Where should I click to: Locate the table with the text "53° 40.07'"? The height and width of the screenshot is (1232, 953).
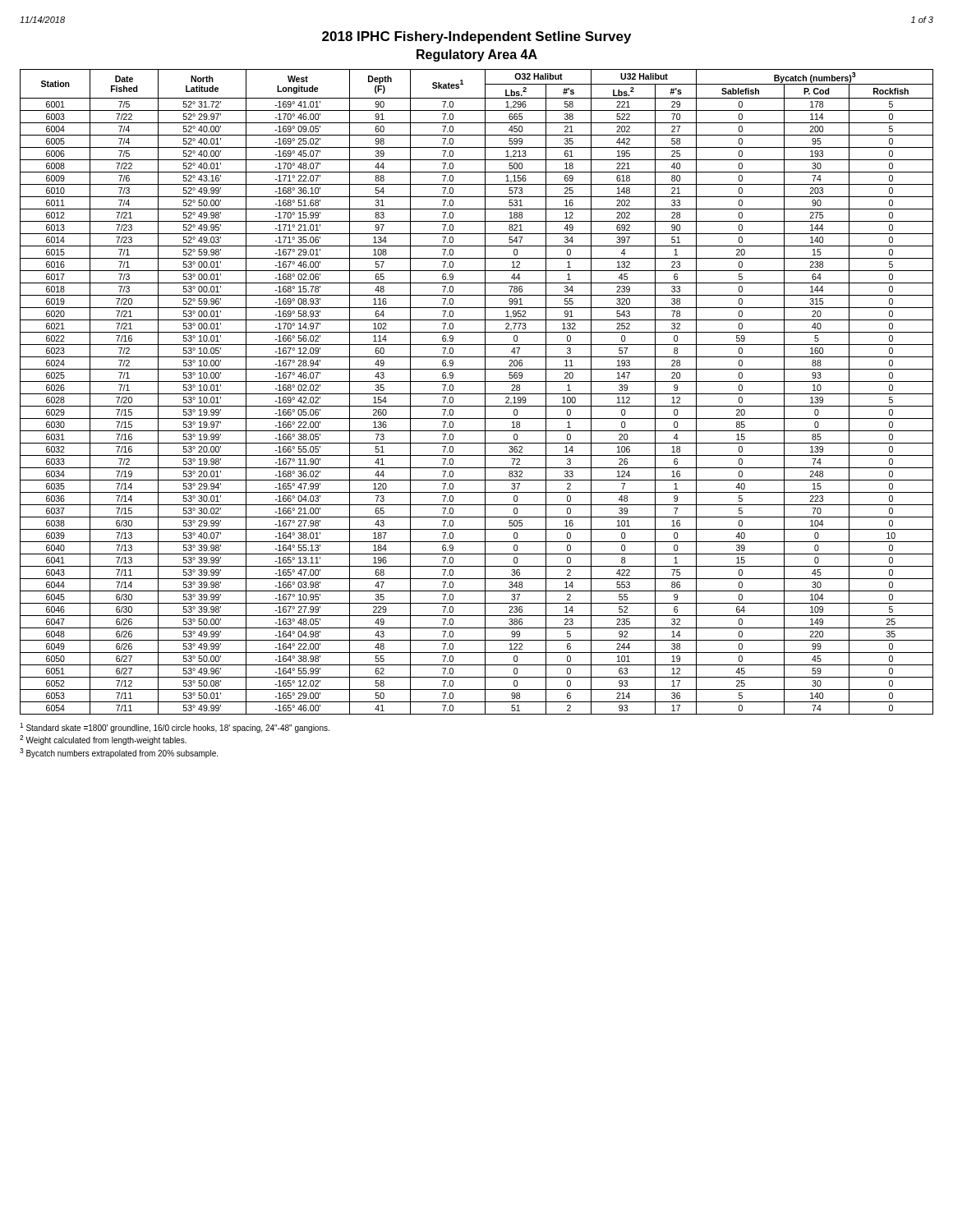click(476, 392)
